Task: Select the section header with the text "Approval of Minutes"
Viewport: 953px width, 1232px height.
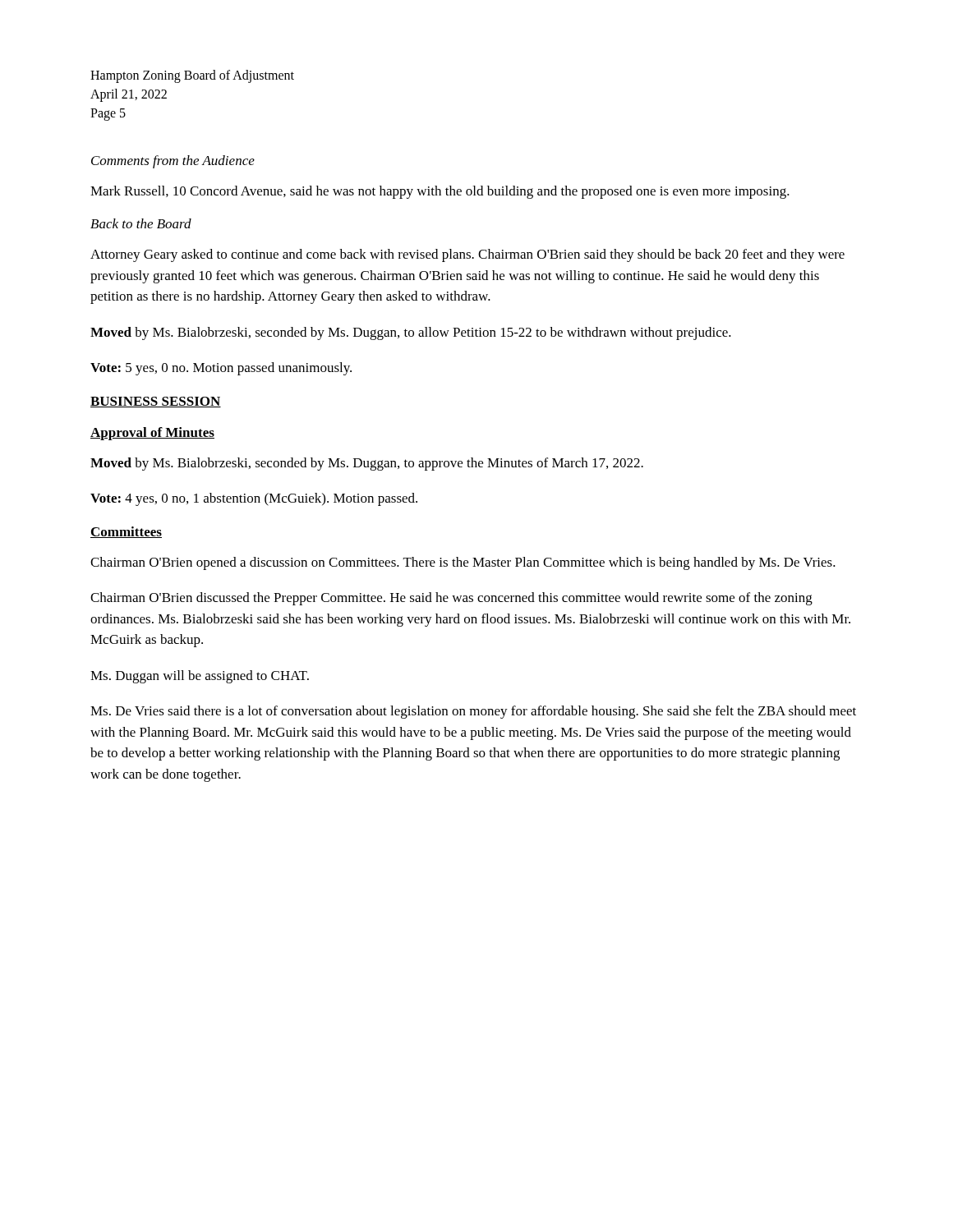Action: (x=152, y=432)
